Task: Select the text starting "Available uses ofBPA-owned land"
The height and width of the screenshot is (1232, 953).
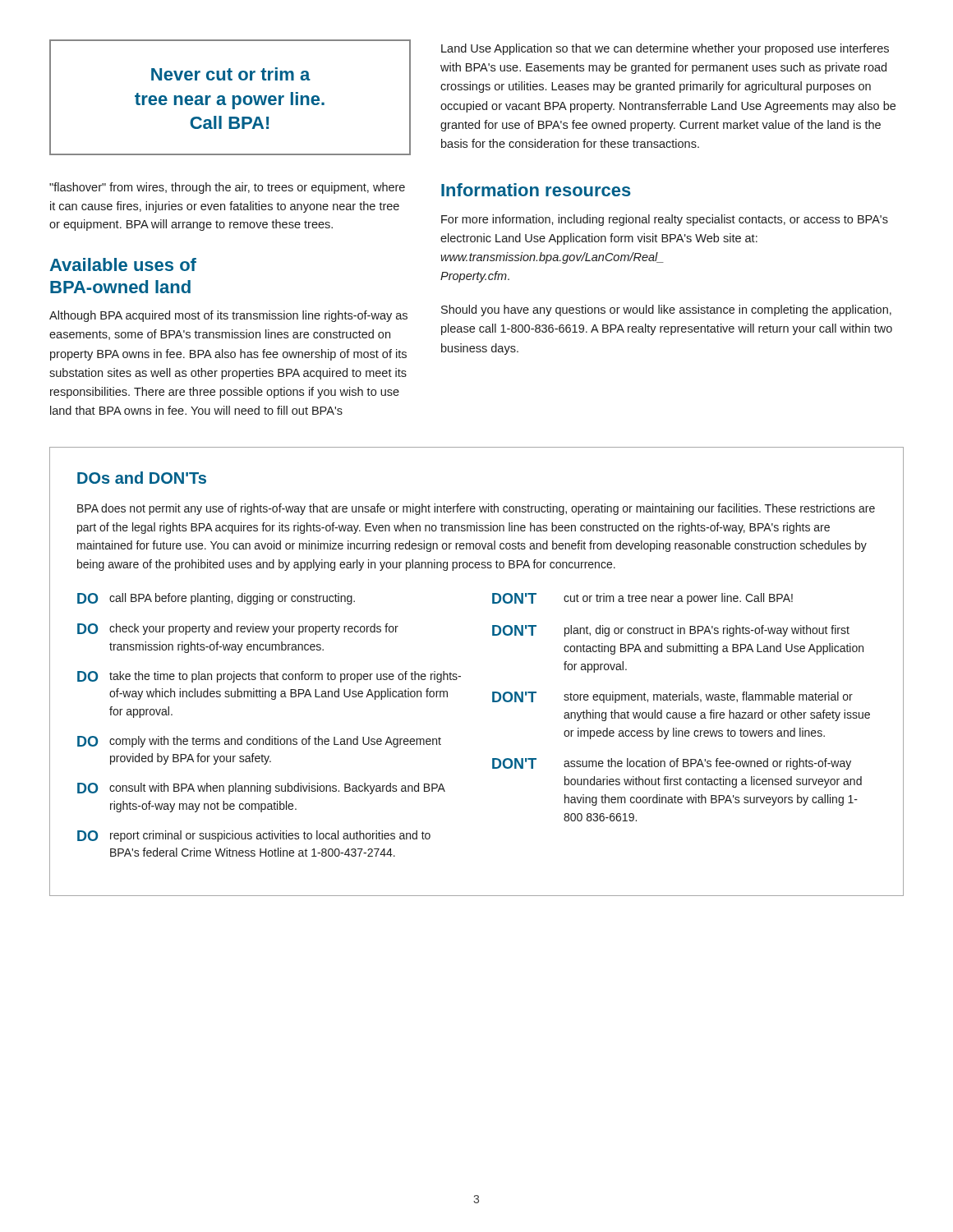Action: 123,276
